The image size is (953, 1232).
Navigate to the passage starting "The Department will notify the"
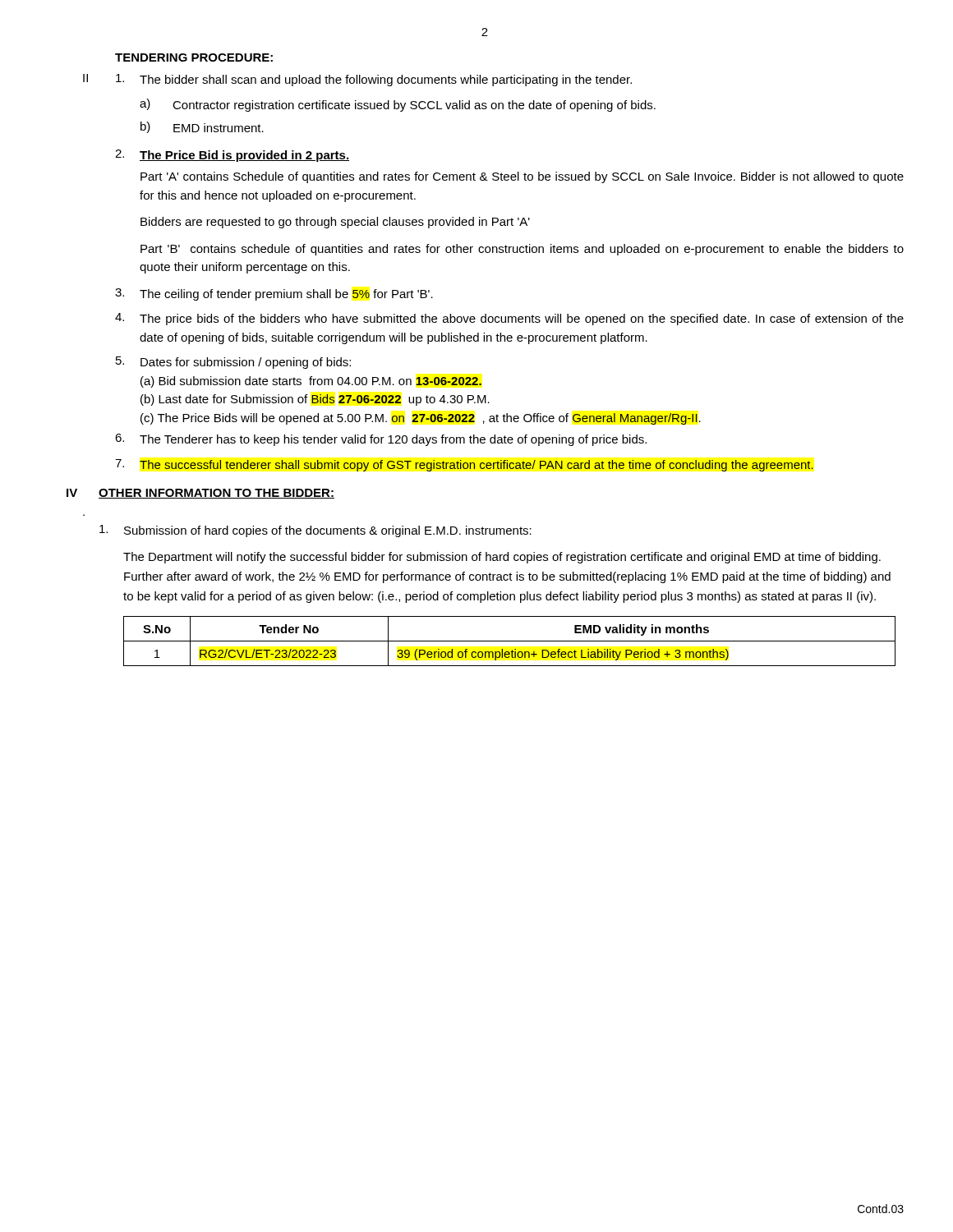point(507,576)
